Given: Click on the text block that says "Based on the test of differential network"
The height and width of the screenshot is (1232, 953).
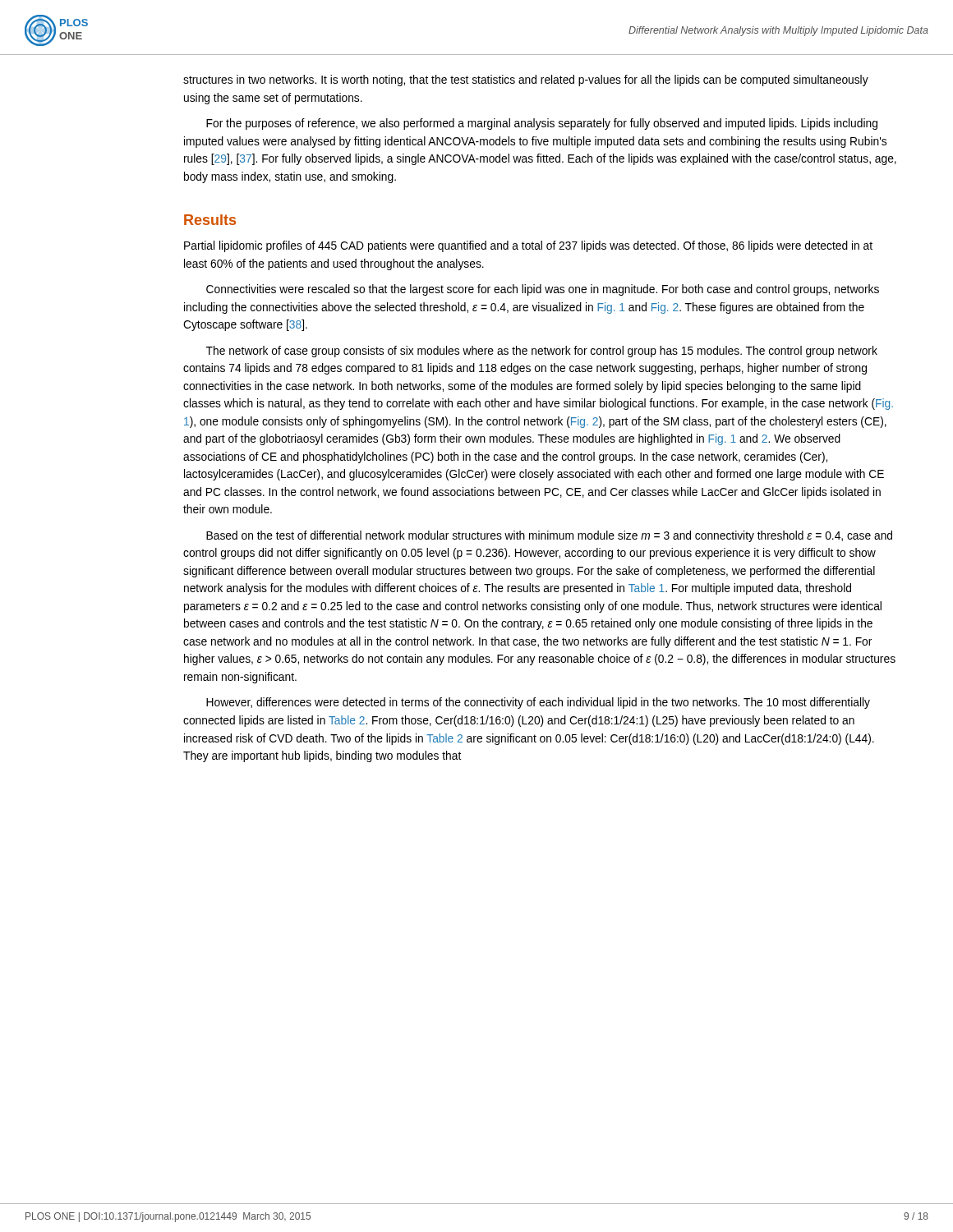Looking at the screenshot, I should click(539, 606).
